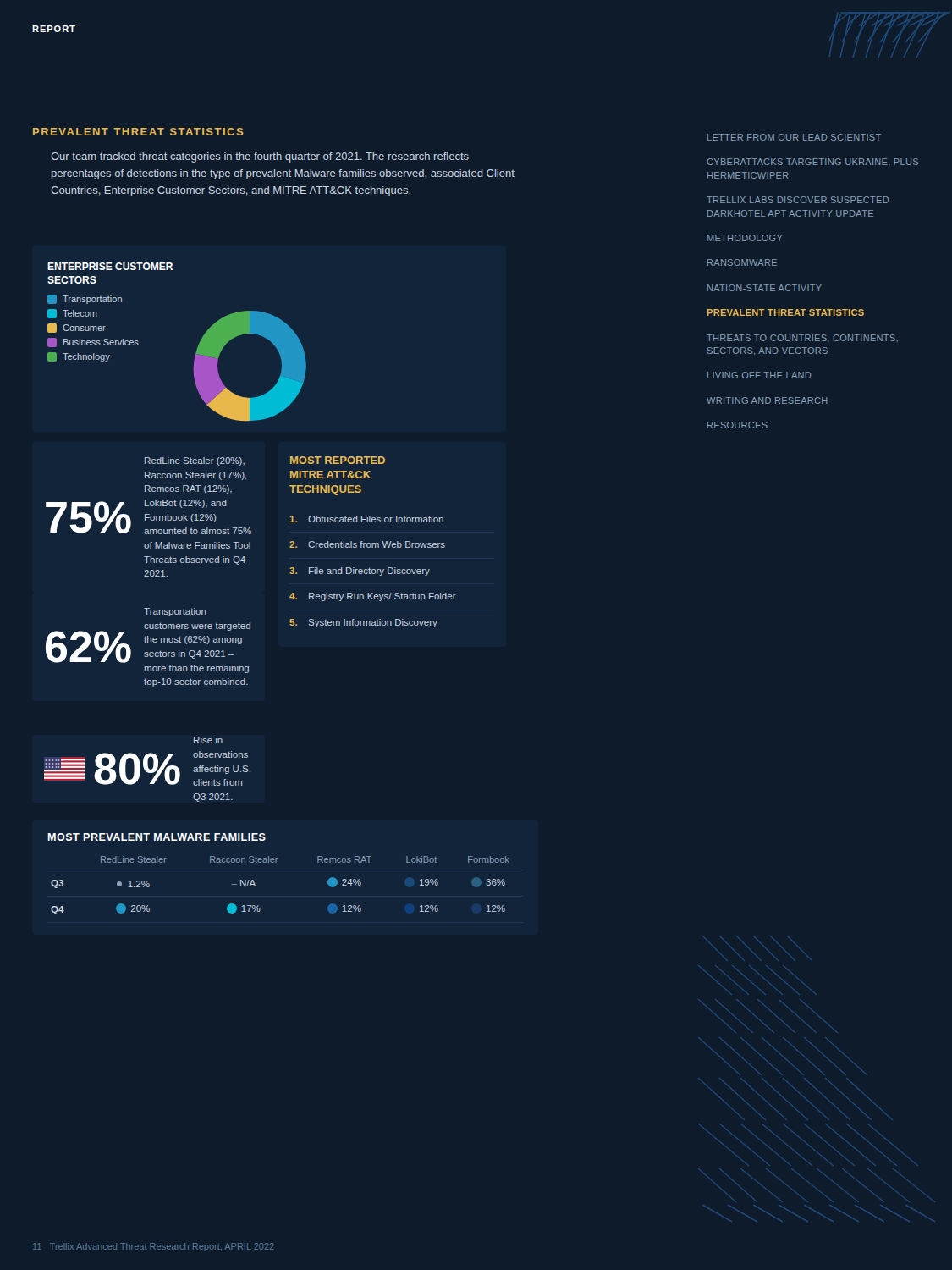Locate the passage starting "WRITING AND RESEARCH"
This screenshot has height=1270, width=952.
pyautogui.click(x=767, y=400)
